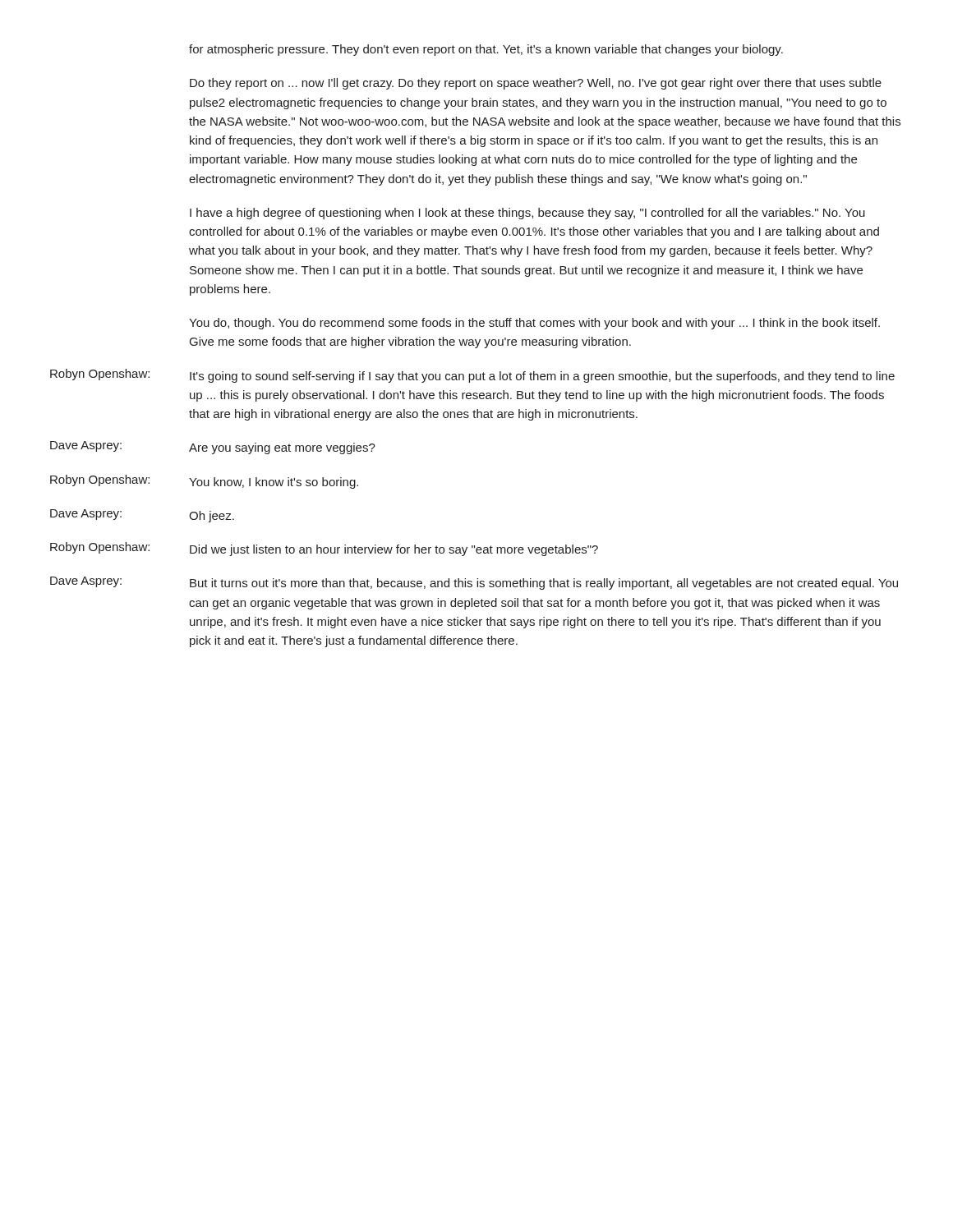Screen dimensions: 1232x953
Task: Locate the passage starting "Dave Asprey: Are you saying eat"
Action: pos(213,448)
